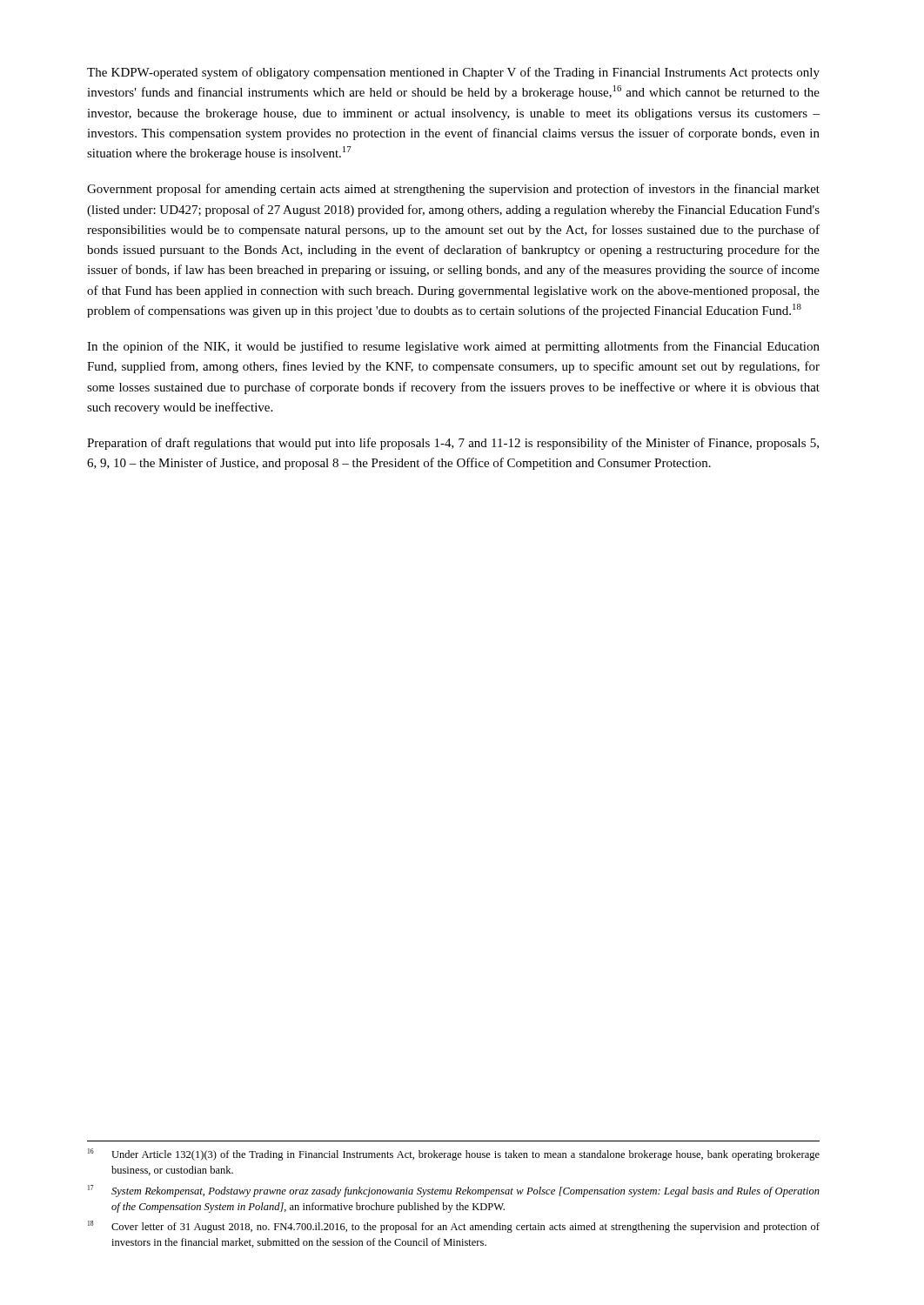Viewport: 924px width, 1305px height.
Task: Select the text block that says "The KDPW-operated system of obligatory compensation"
Action: pyautogui.click(x=453, y=113)
